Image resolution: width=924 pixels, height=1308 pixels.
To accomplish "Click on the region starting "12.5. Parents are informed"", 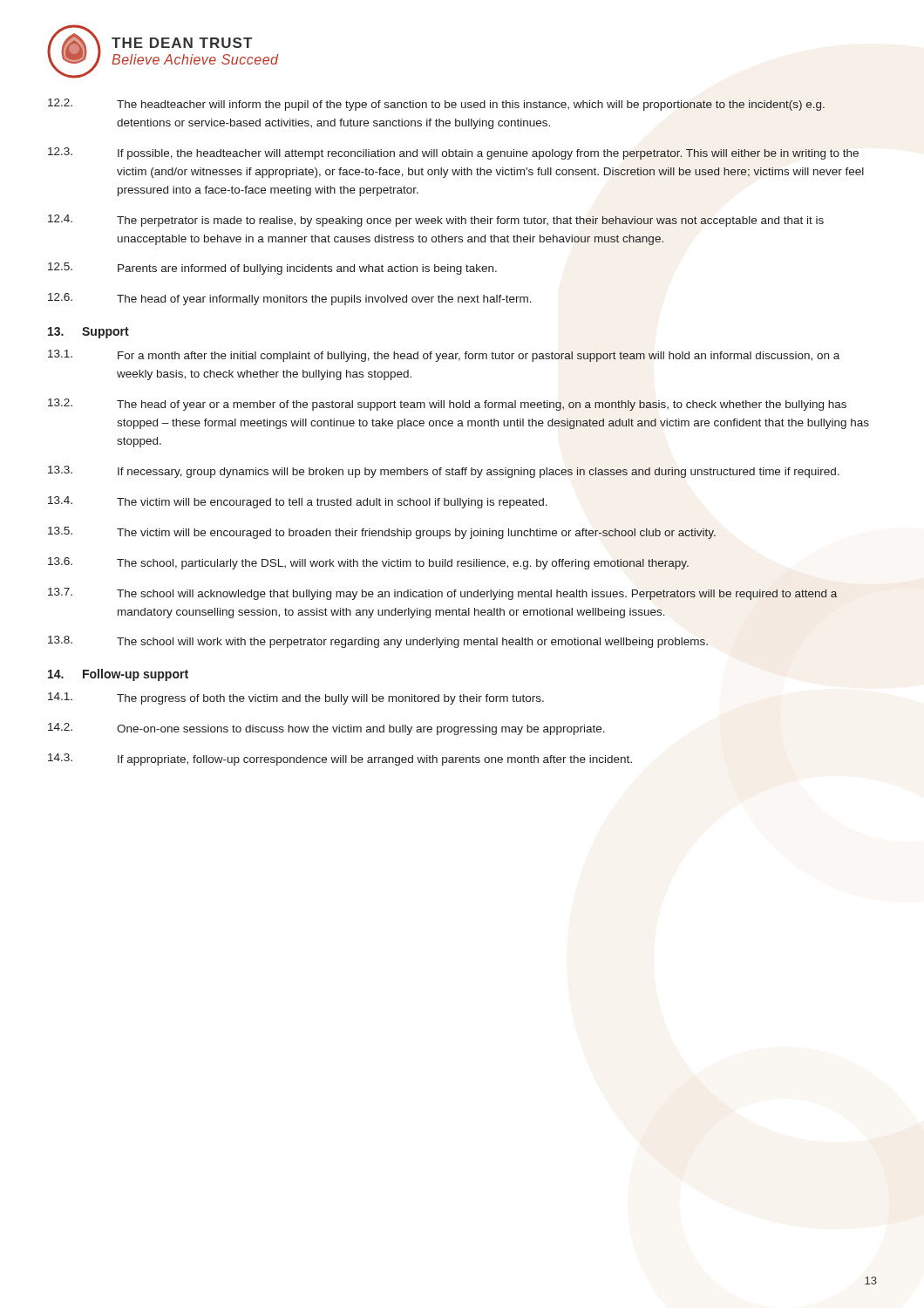I will coord(462,269).
